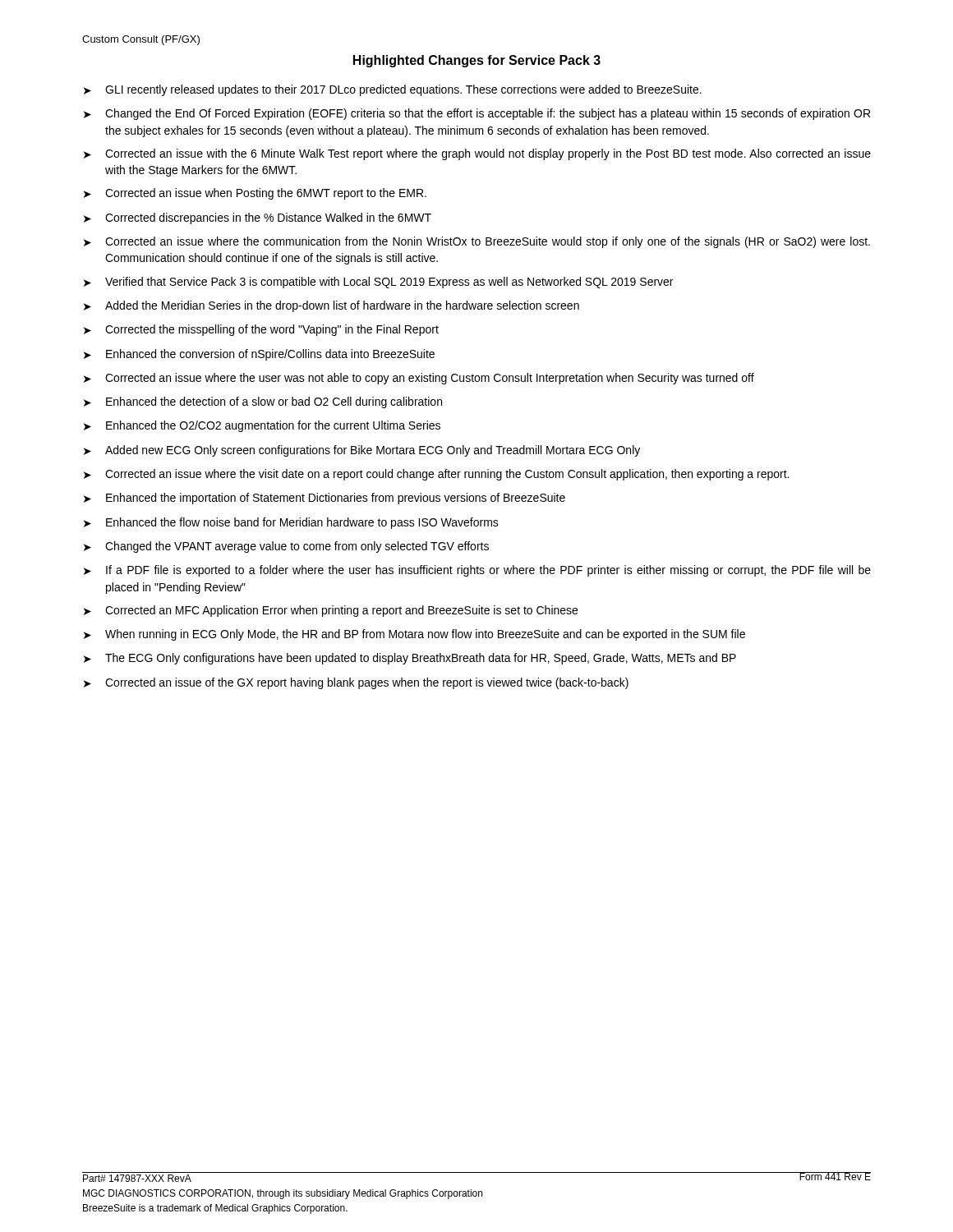This screenshot has width=953, height=1232.
Task: Point to the block beginning "➤ Corrected the misspelling of"
Action: [x=261, y=330]
